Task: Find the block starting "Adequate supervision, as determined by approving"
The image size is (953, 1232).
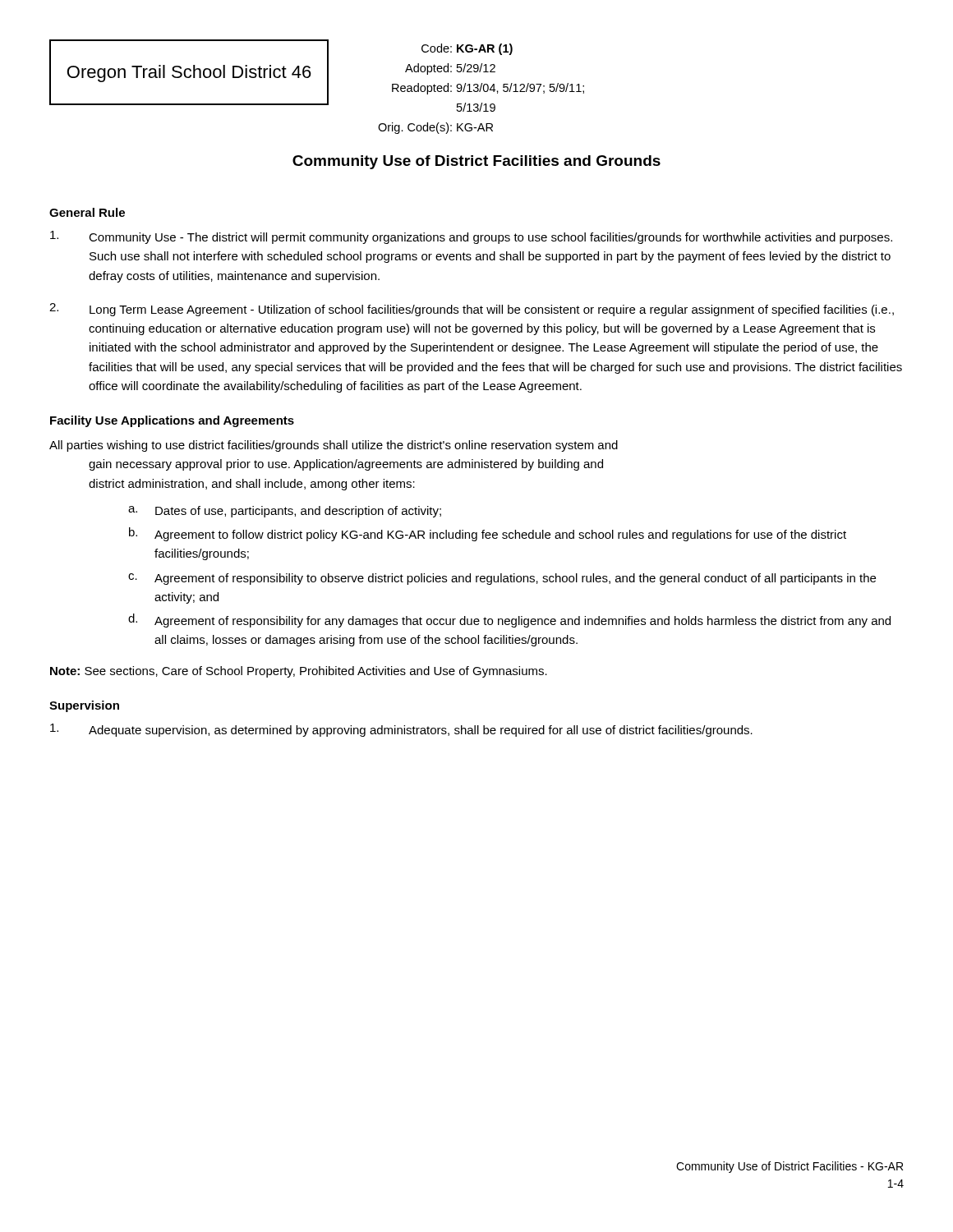Action: coord(401,730)
